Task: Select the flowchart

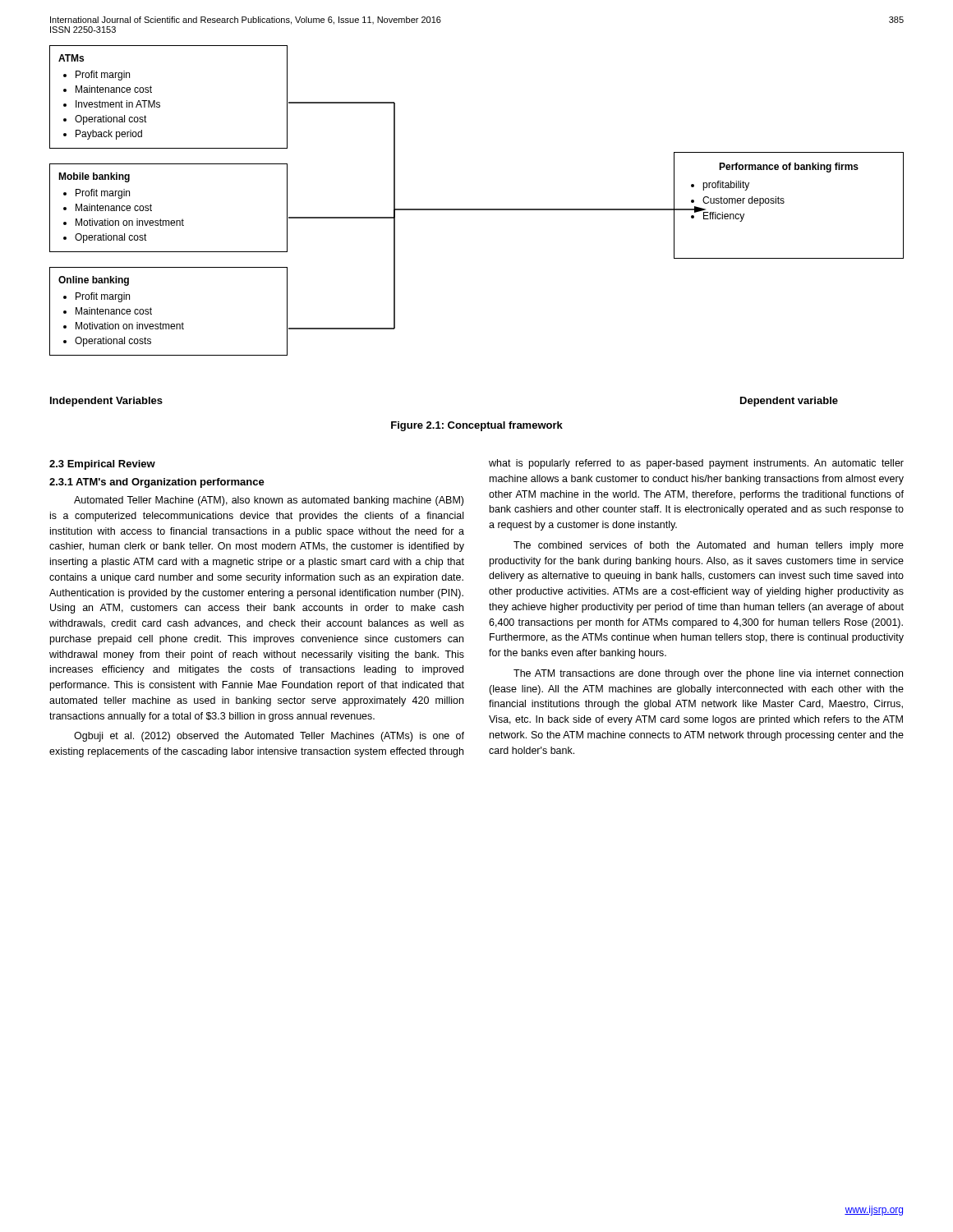Action: [476, 218]
